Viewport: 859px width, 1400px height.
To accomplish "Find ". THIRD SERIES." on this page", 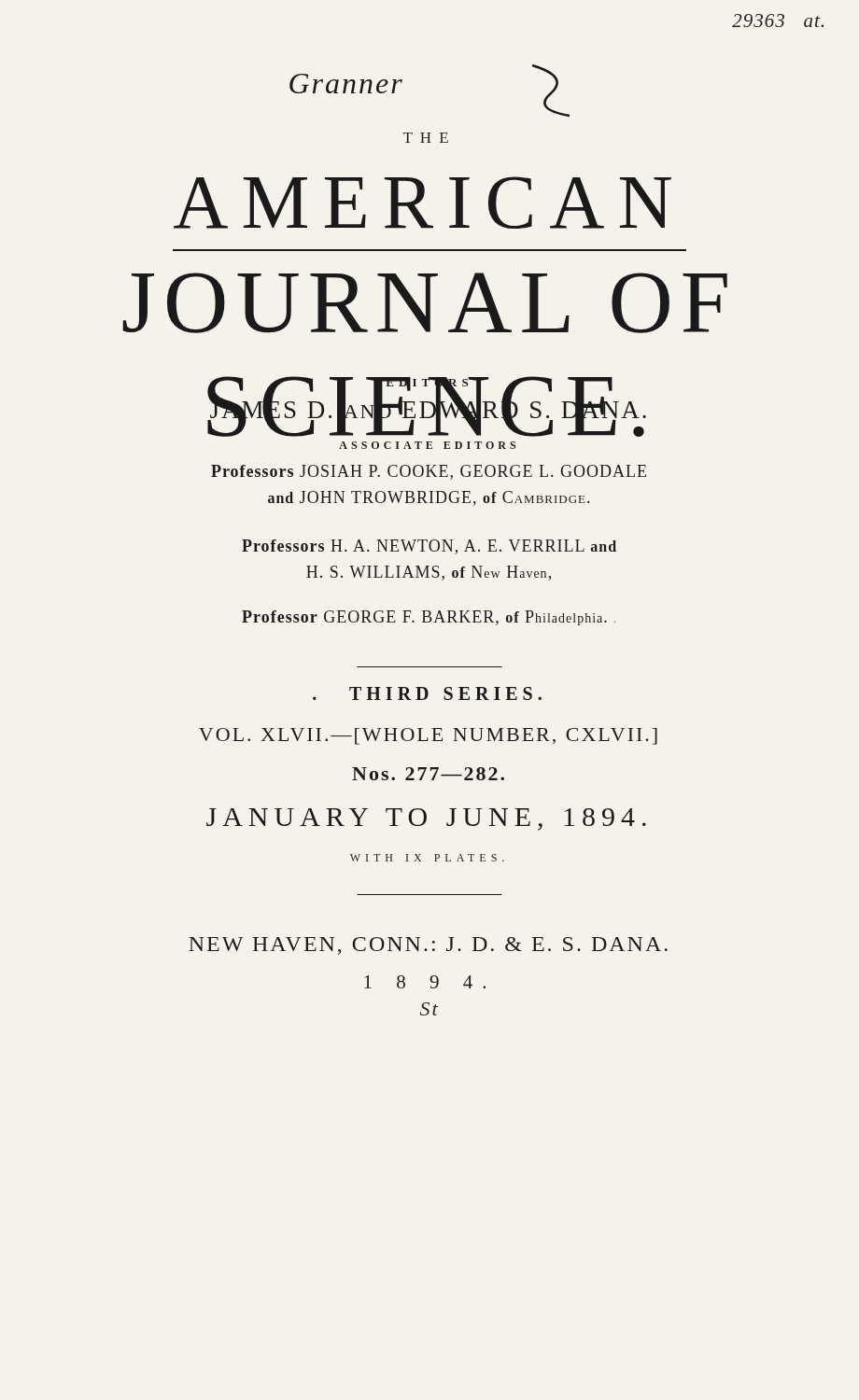I will click(430, 693).
